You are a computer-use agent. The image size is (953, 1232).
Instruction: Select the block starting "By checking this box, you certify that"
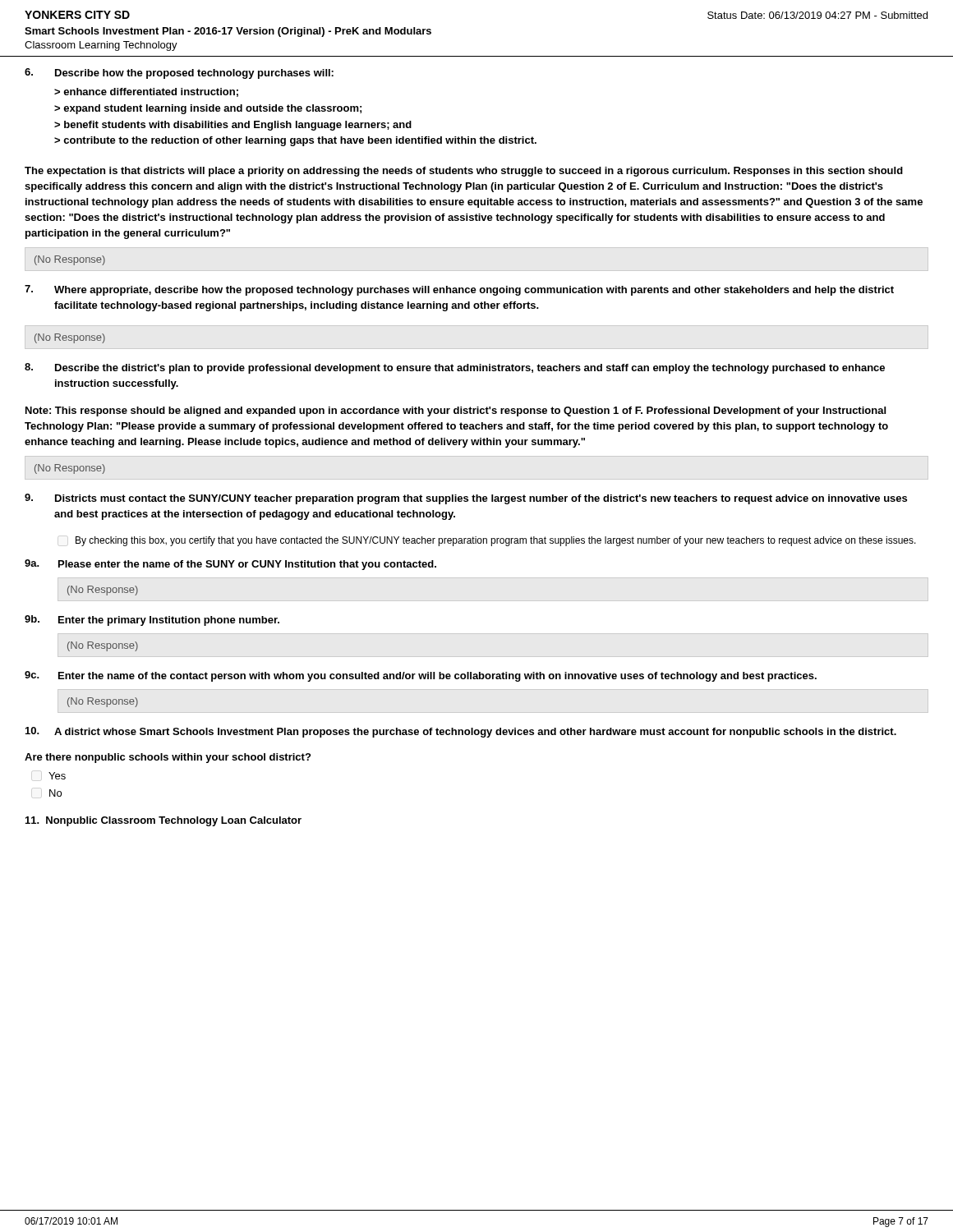[x=487, y=541]
